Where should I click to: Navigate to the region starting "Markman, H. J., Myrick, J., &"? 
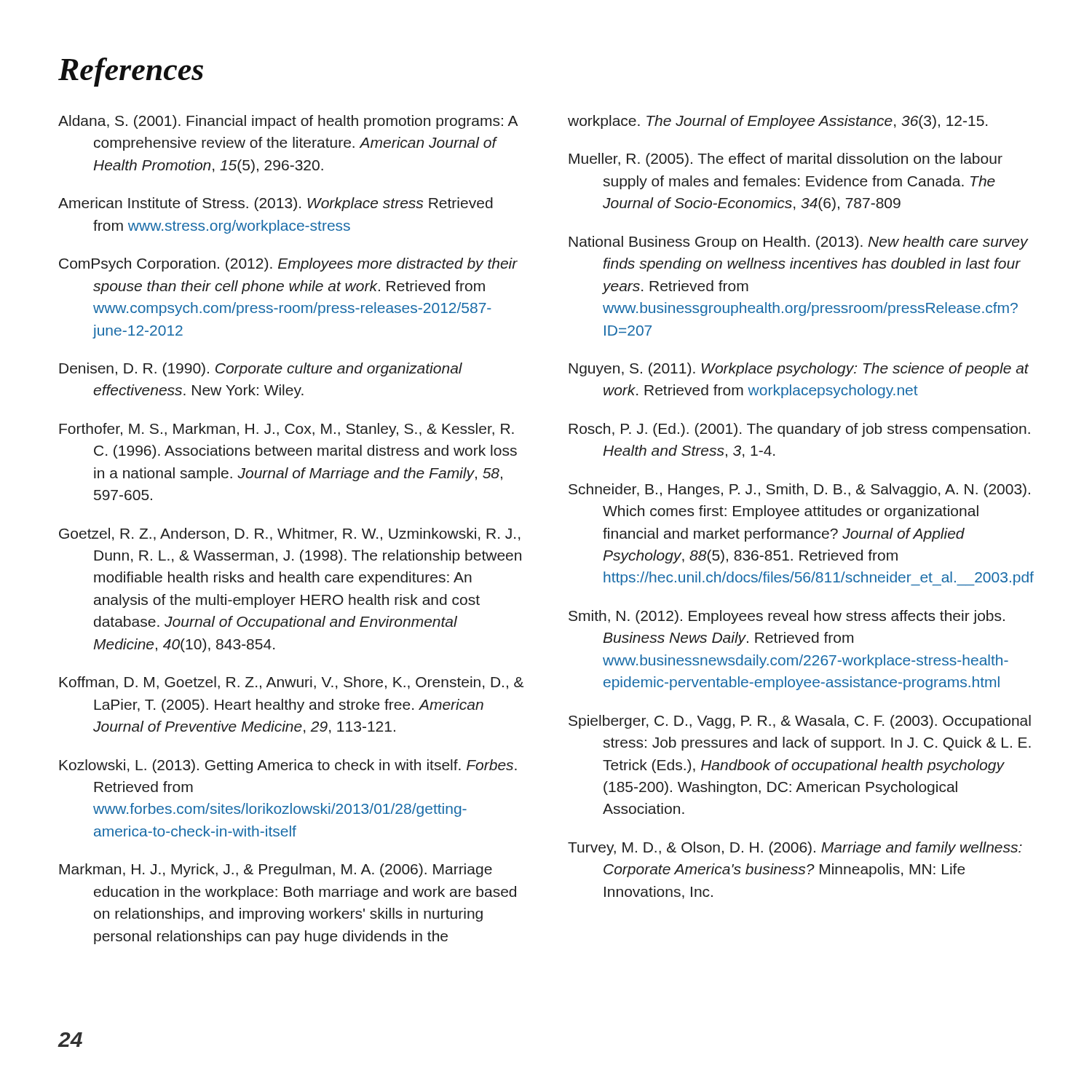coord(288,902)
